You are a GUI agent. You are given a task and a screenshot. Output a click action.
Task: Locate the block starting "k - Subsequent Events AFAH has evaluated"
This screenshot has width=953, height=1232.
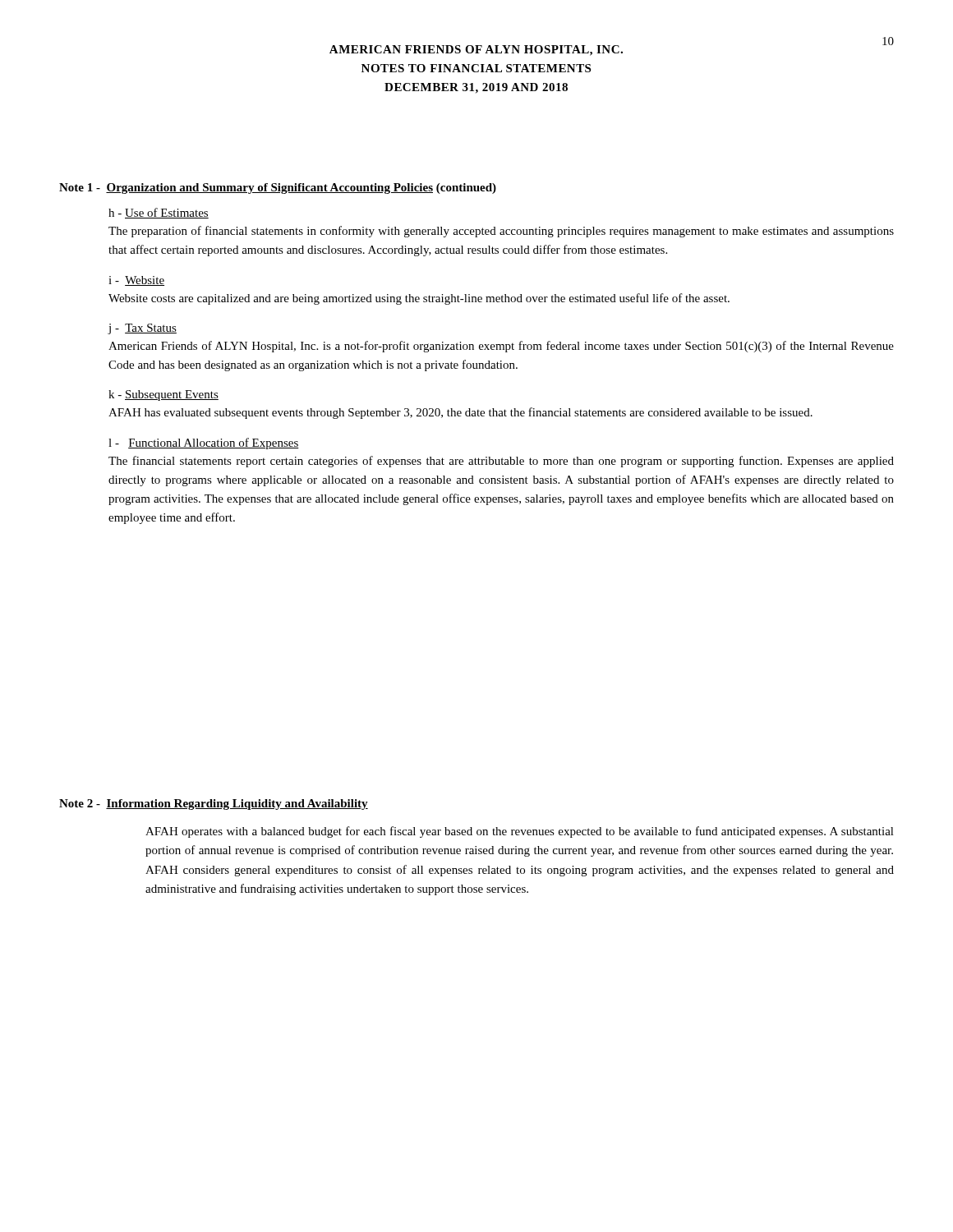click(501, 405)
